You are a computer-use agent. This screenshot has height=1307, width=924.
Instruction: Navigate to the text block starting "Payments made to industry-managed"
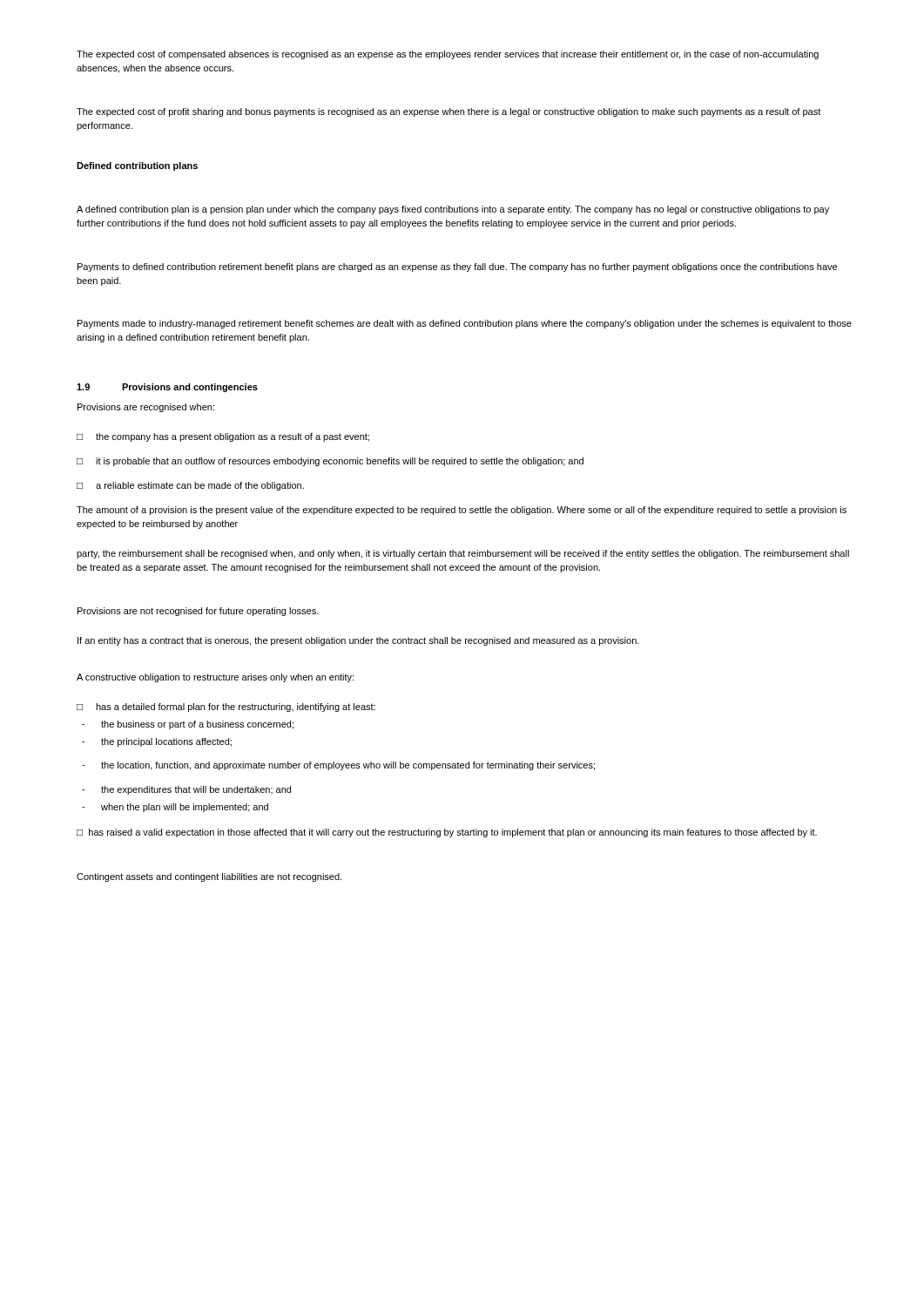pos(465,331)
